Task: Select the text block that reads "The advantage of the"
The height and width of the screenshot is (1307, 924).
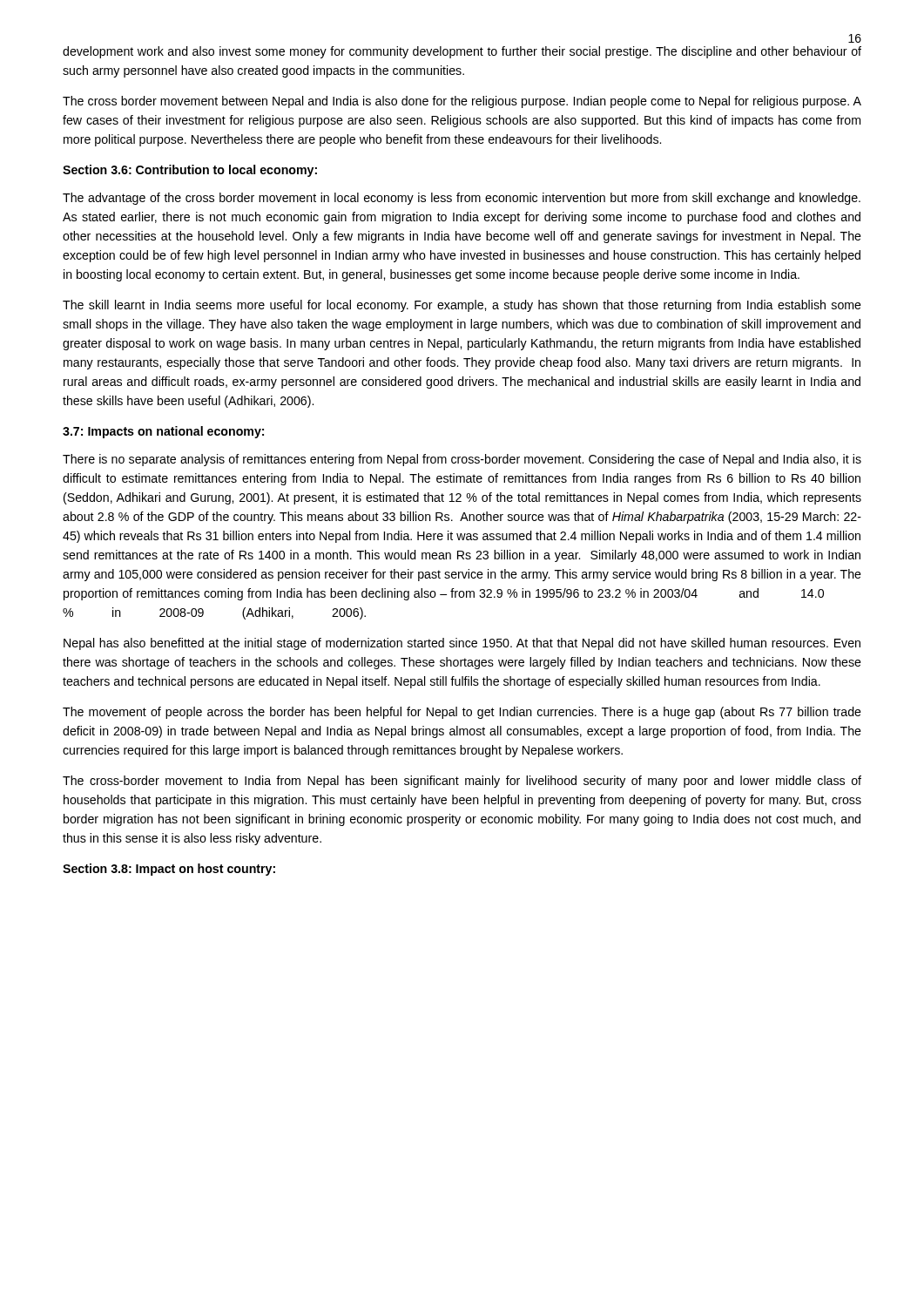Action: pyautogui.click(x=462, y=236)
